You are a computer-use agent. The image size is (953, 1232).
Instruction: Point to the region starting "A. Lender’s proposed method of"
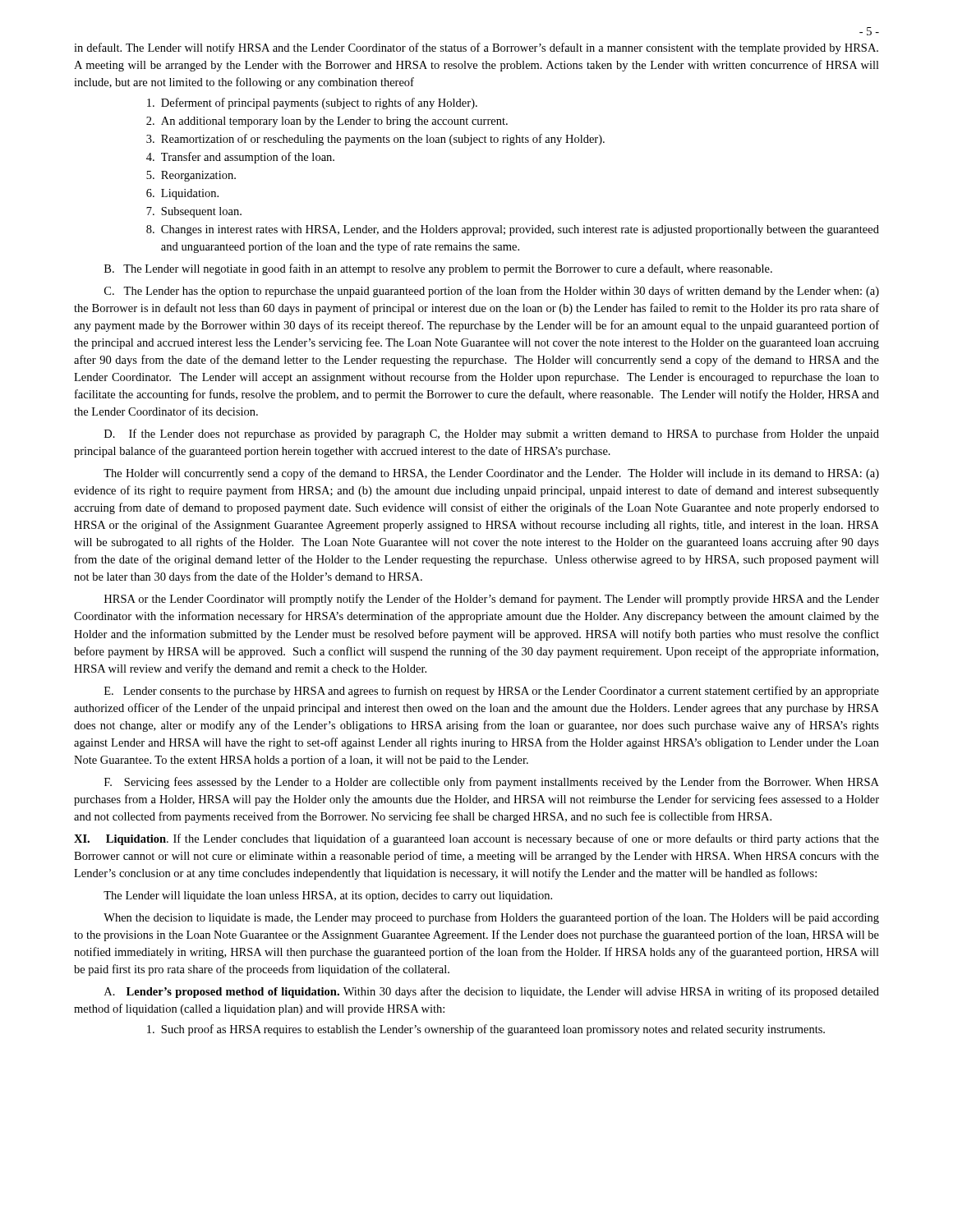pos(476,1000)
